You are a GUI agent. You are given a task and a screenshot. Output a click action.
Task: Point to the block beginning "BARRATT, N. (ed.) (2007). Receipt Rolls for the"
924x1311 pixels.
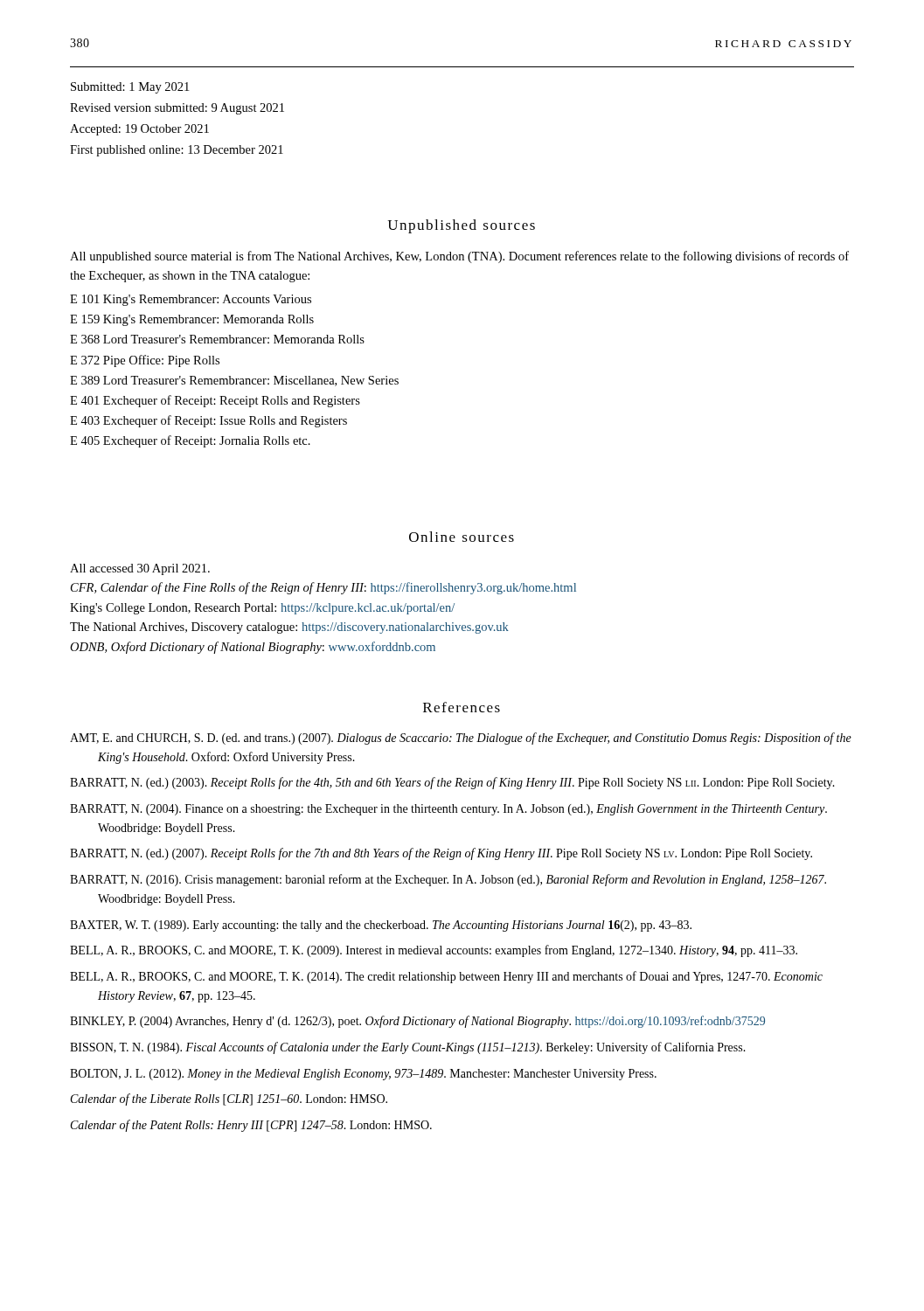tap(441, 854)
